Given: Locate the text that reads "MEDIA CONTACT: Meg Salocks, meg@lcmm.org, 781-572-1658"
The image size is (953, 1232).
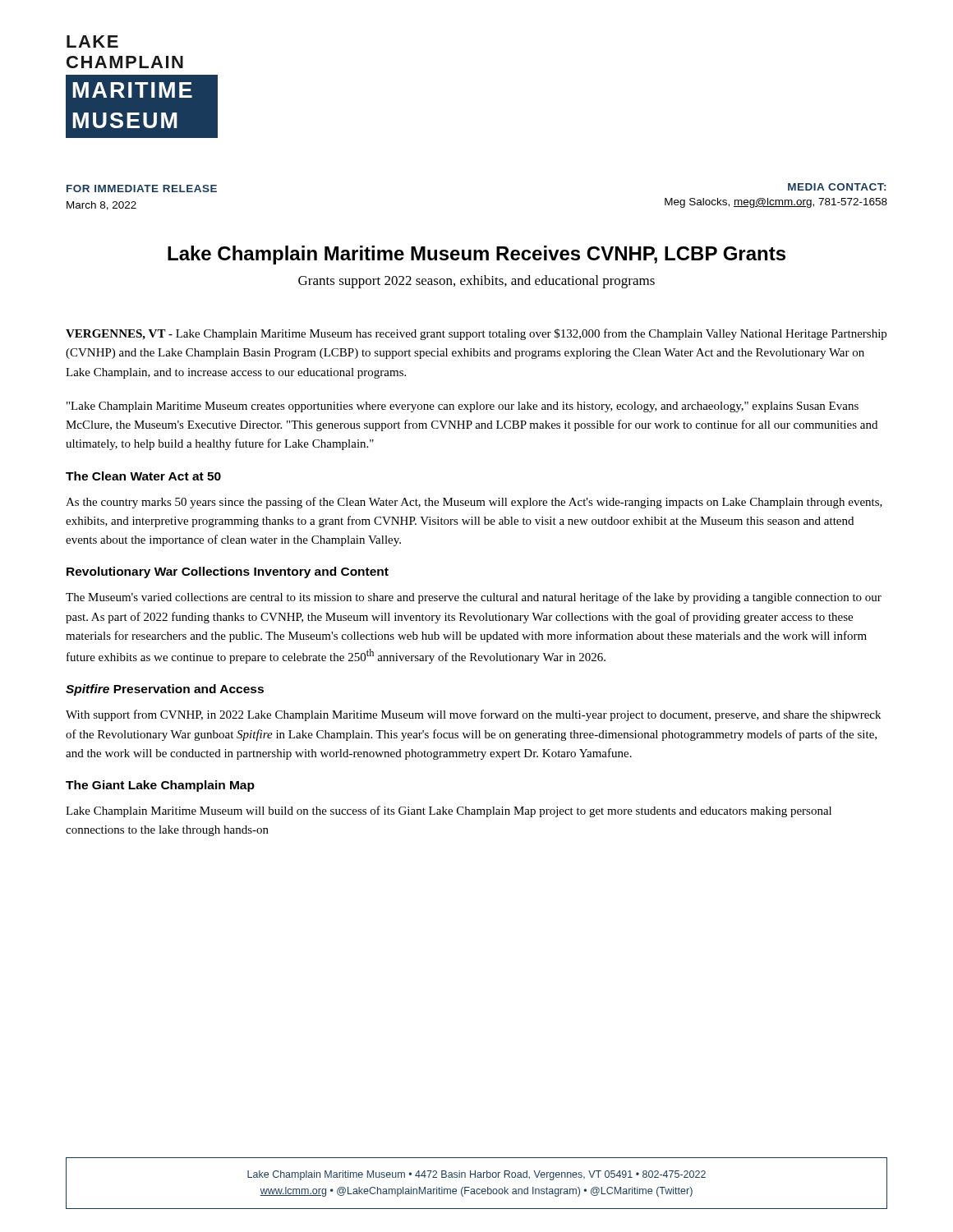Looking at the screenshot, I should [x=776, y=194].
